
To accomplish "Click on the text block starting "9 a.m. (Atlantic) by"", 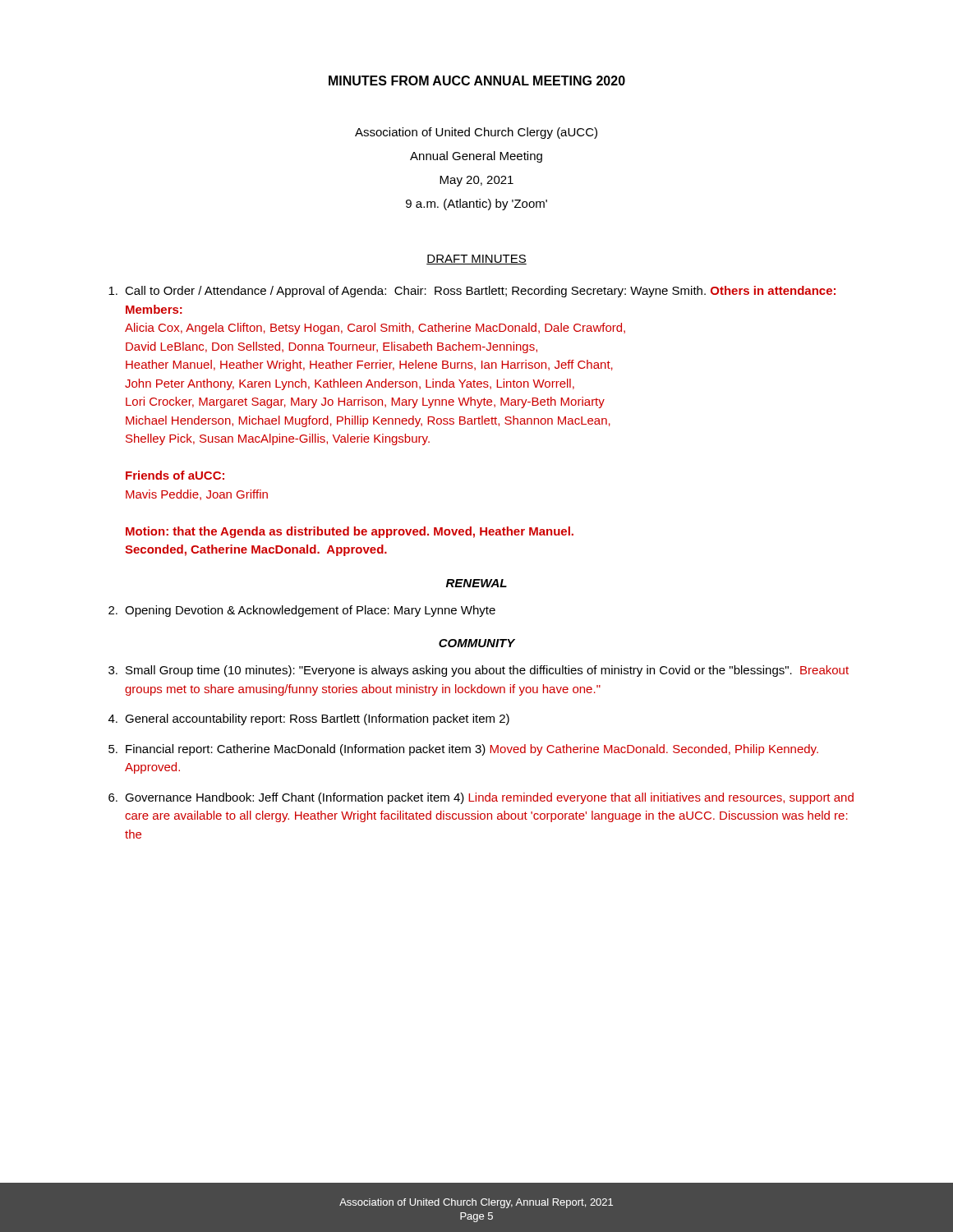I will 476,203.
